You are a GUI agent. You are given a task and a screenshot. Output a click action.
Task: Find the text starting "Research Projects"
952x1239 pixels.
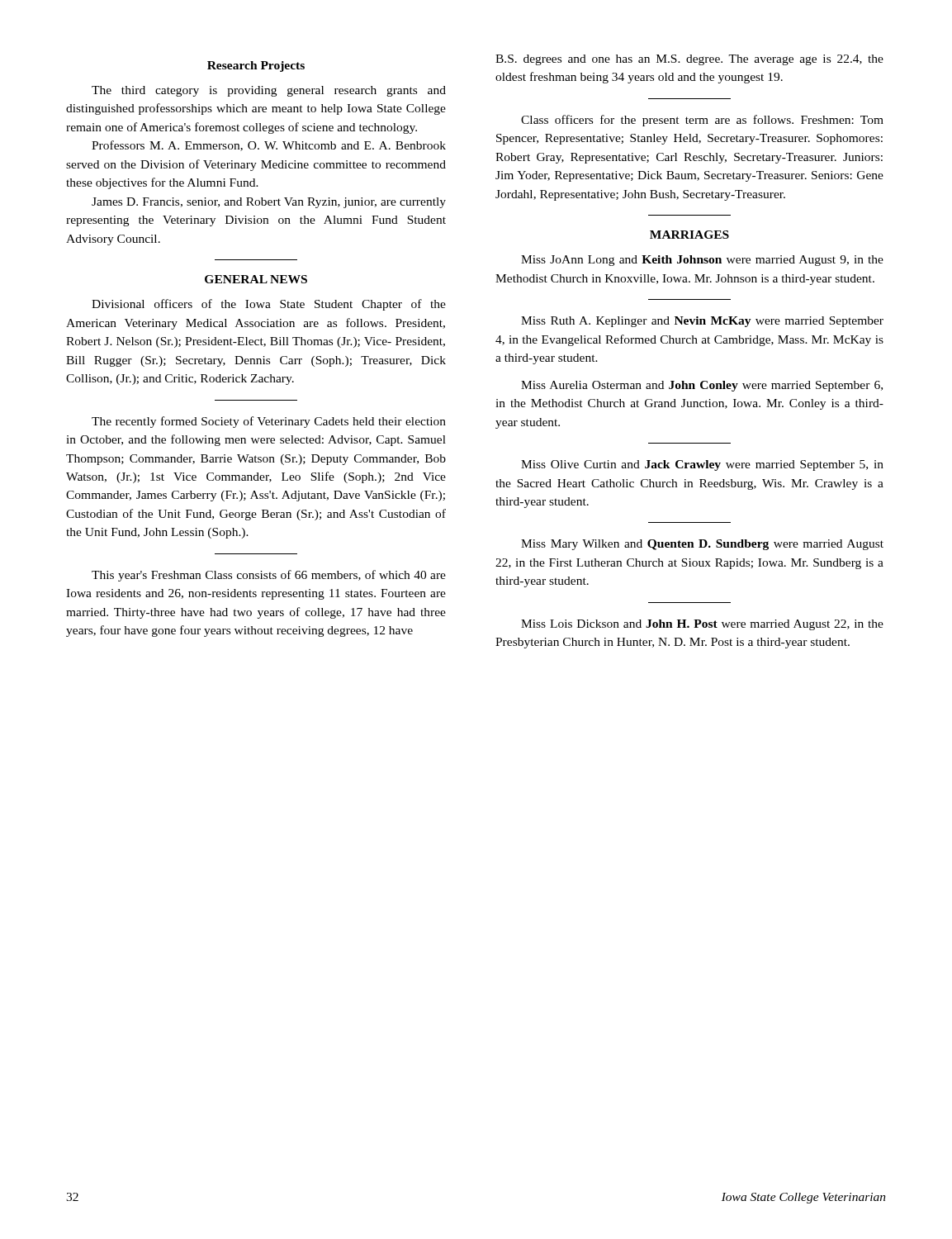(256, 65)
